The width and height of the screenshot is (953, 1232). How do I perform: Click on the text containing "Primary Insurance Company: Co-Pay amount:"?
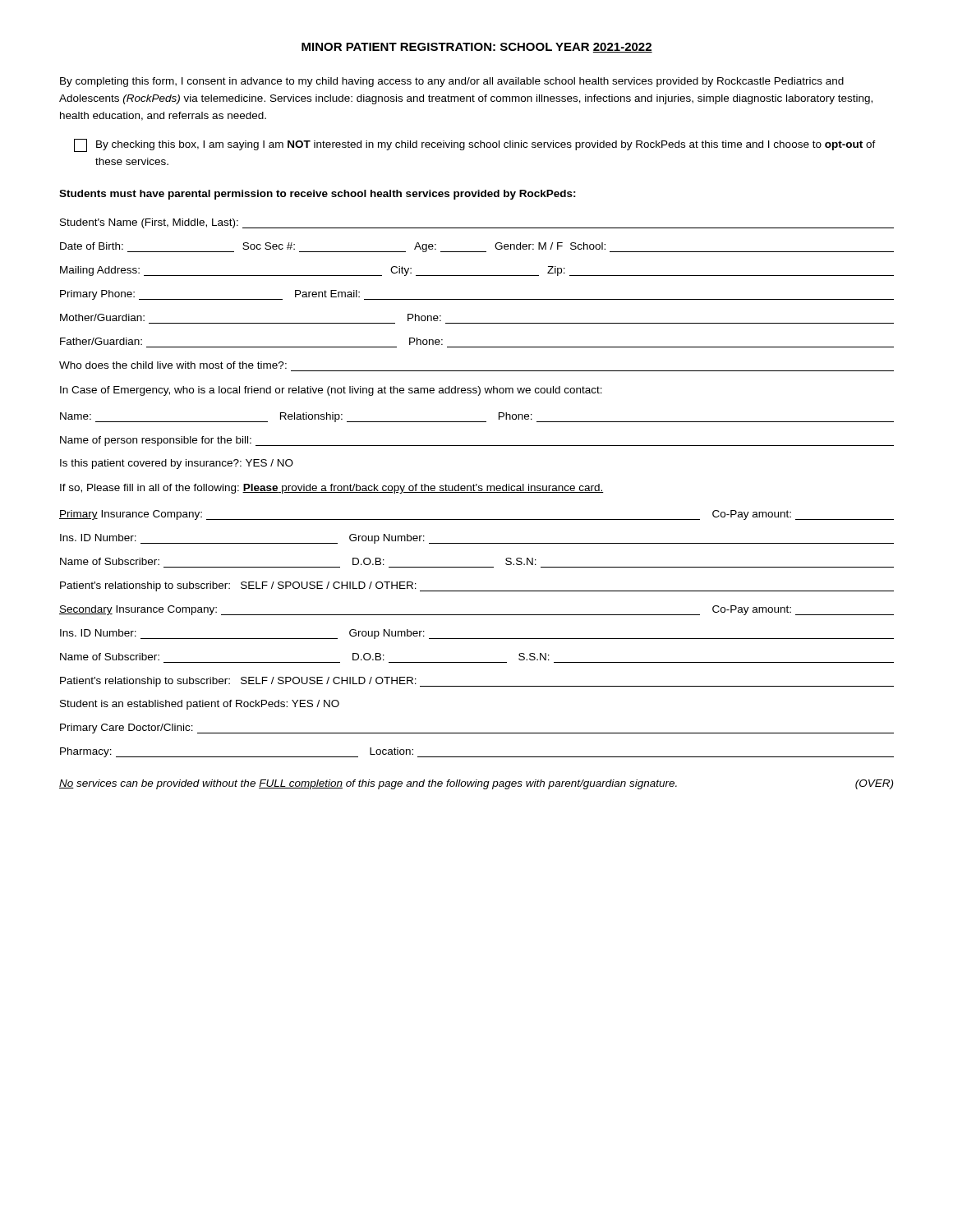pyautogui.click(x=476, y=514)
